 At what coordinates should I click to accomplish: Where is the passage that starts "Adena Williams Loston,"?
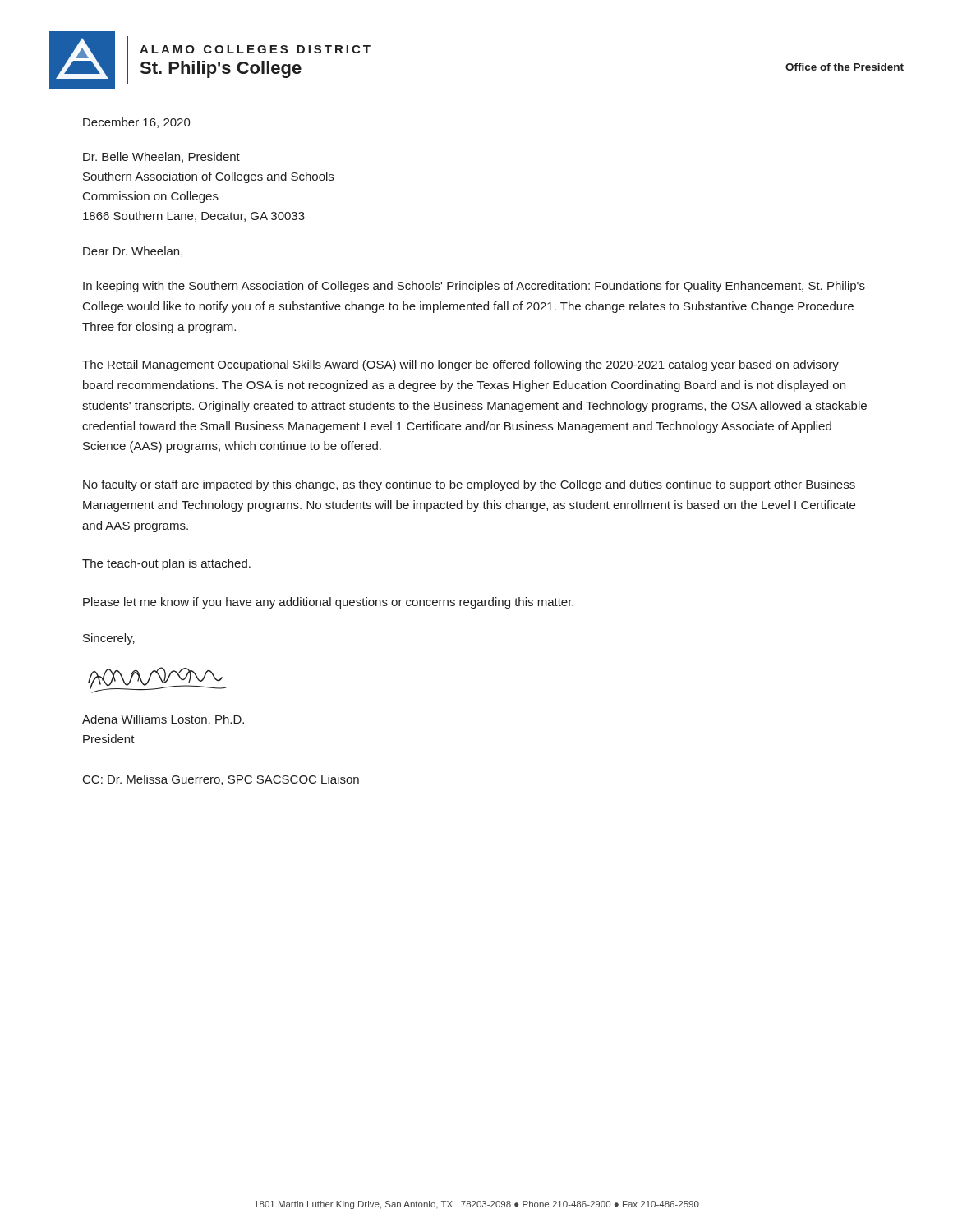coord(164,729)
